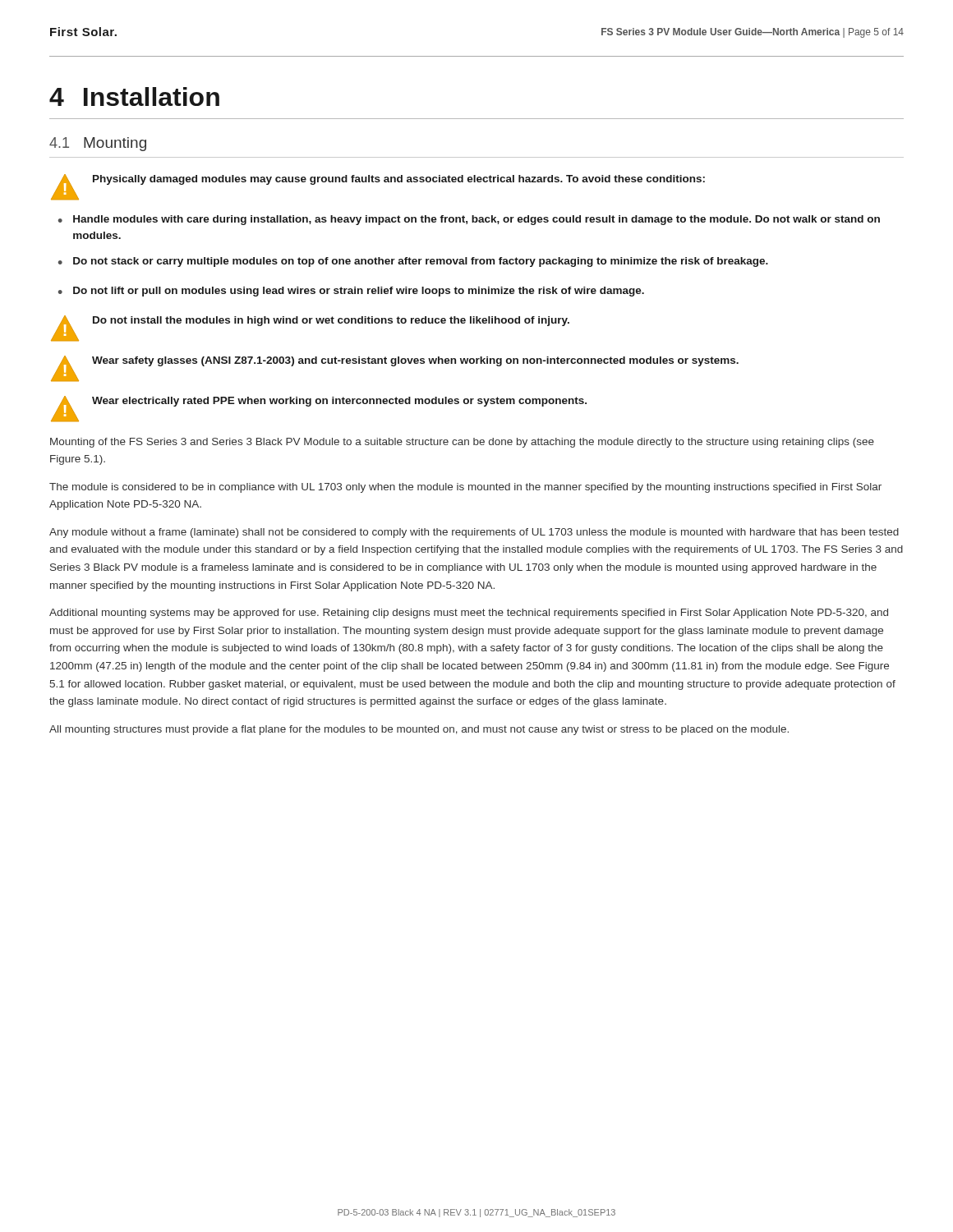Click on the block starting "! Wear safety glasses"
Image resolution: width=953 pixels, height=1232 pixels.
[x=394, y=368]
